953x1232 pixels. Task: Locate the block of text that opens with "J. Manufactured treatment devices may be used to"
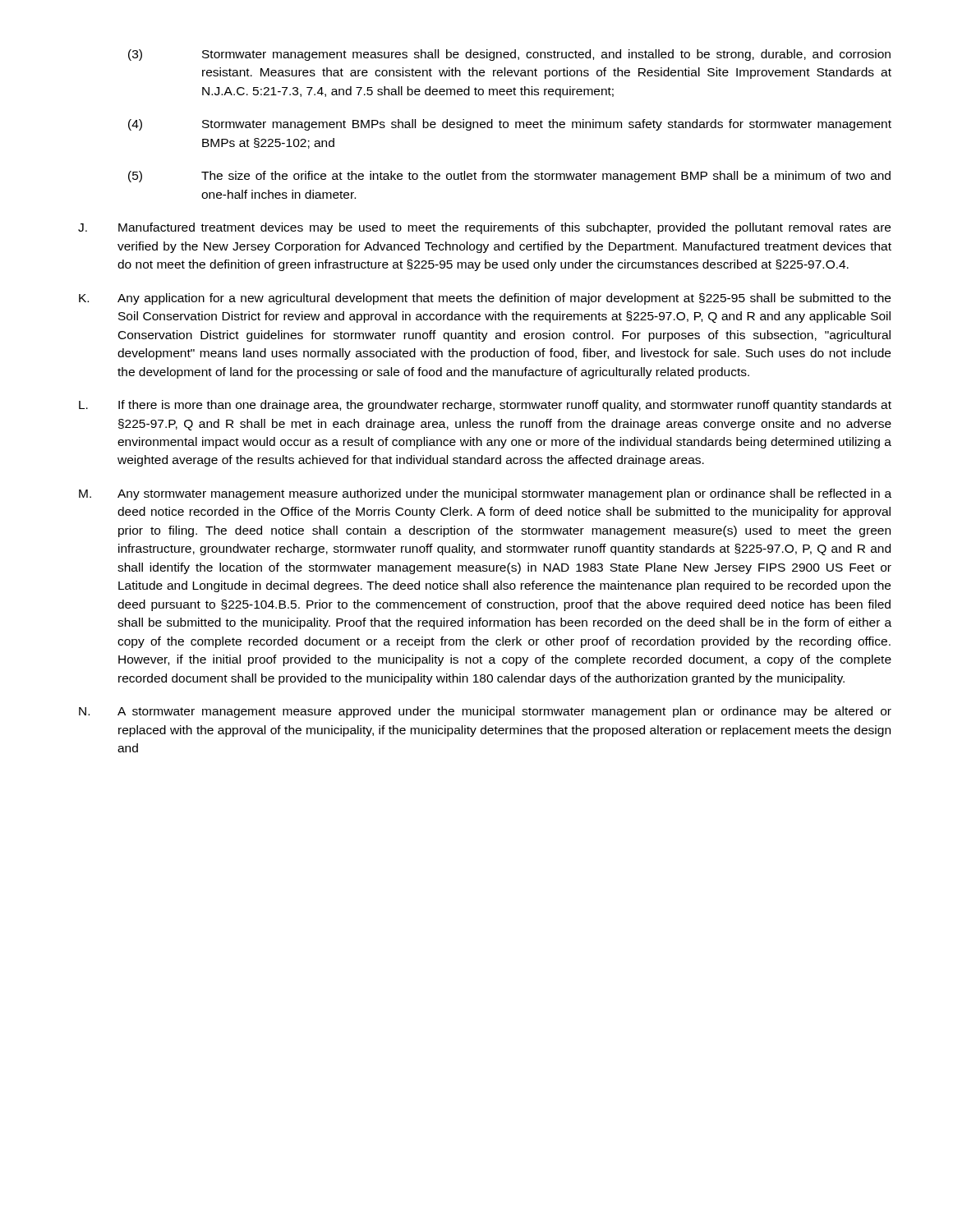[485, 246]
